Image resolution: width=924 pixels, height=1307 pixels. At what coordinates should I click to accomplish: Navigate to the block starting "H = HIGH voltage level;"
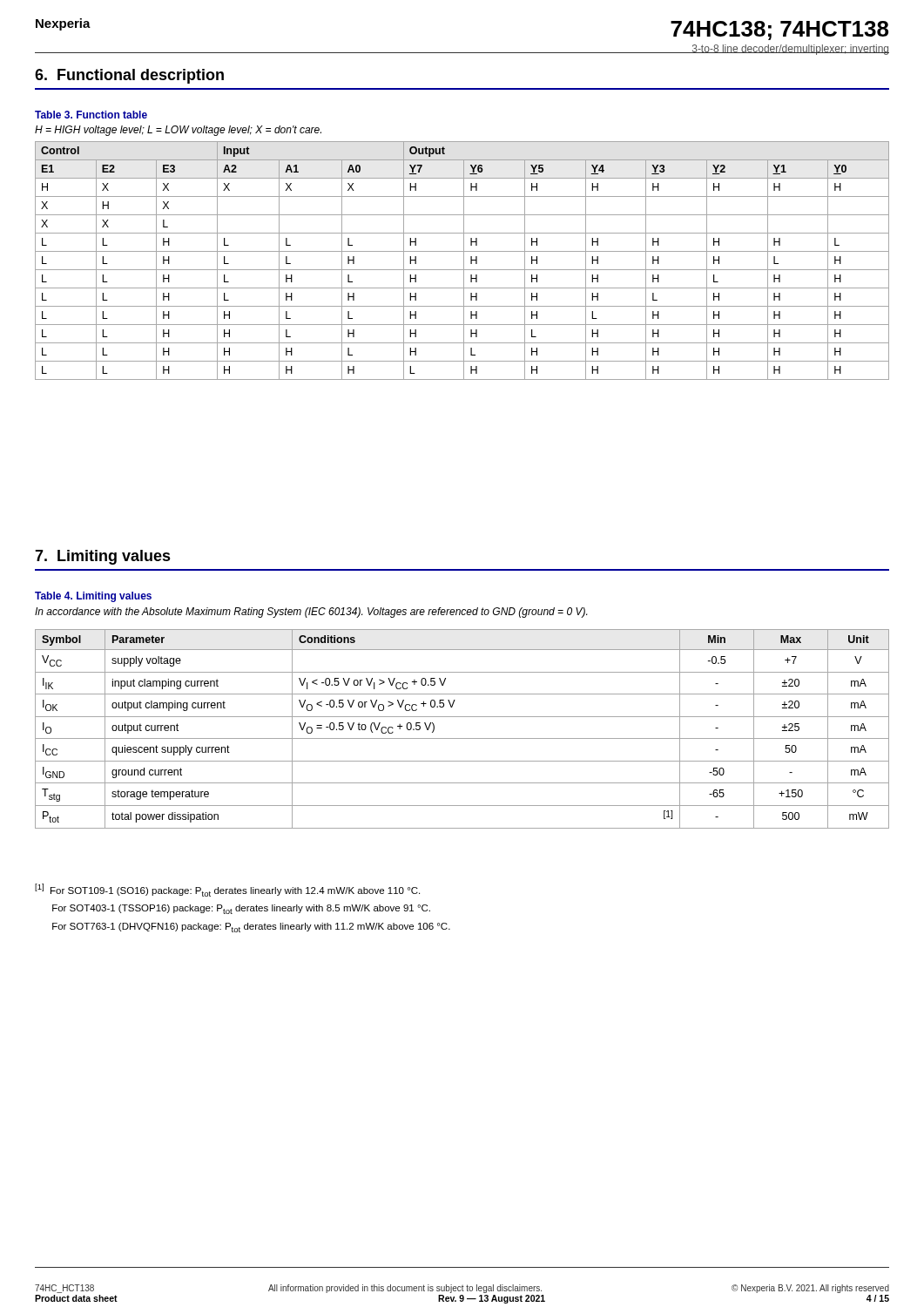pyautogui.click(x=179, y=130)
